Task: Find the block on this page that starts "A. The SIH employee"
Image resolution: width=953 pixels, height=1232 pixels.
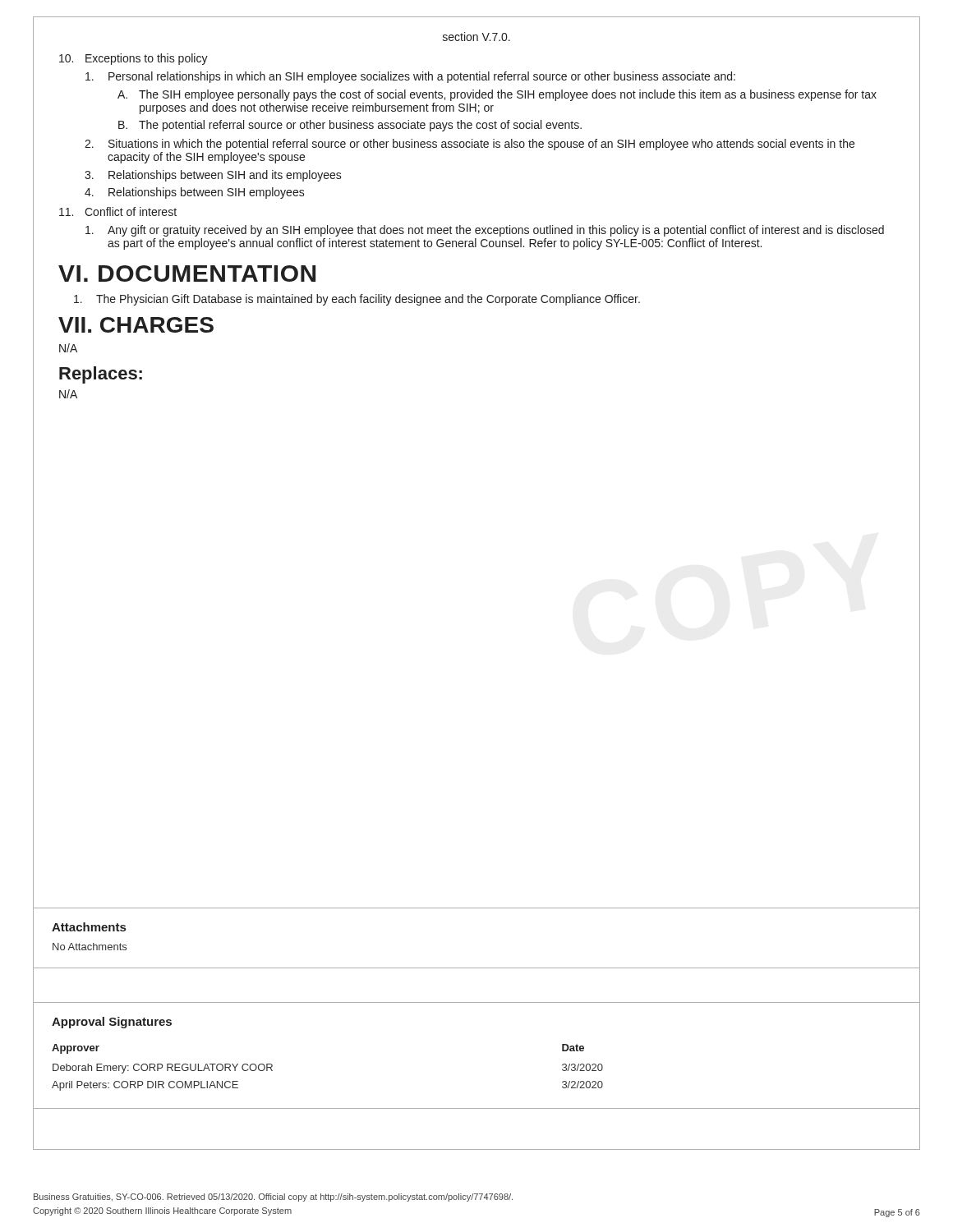Action: (506, 101)
